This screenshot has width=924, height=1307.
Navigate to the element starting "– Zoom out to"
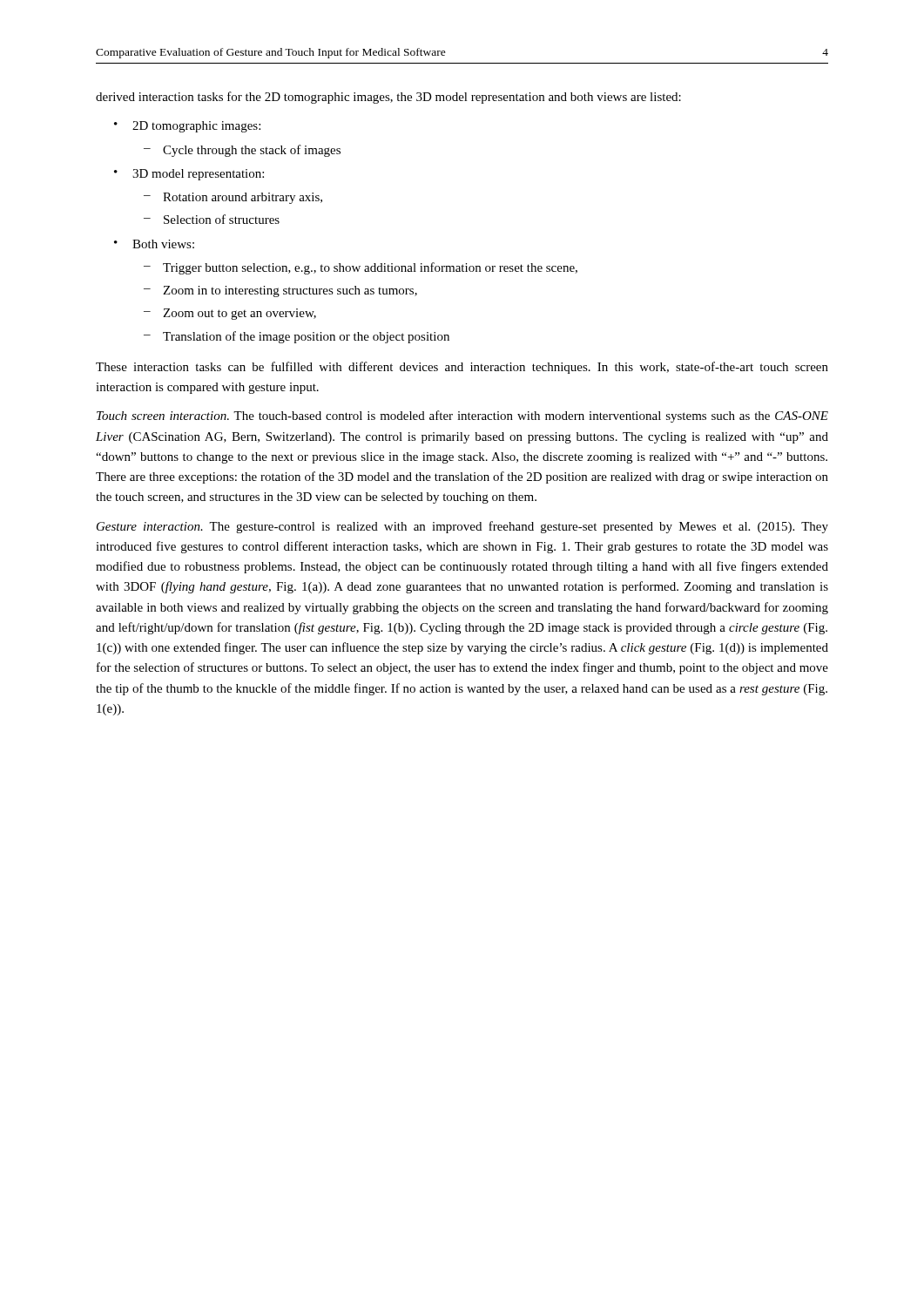point(230,314)
